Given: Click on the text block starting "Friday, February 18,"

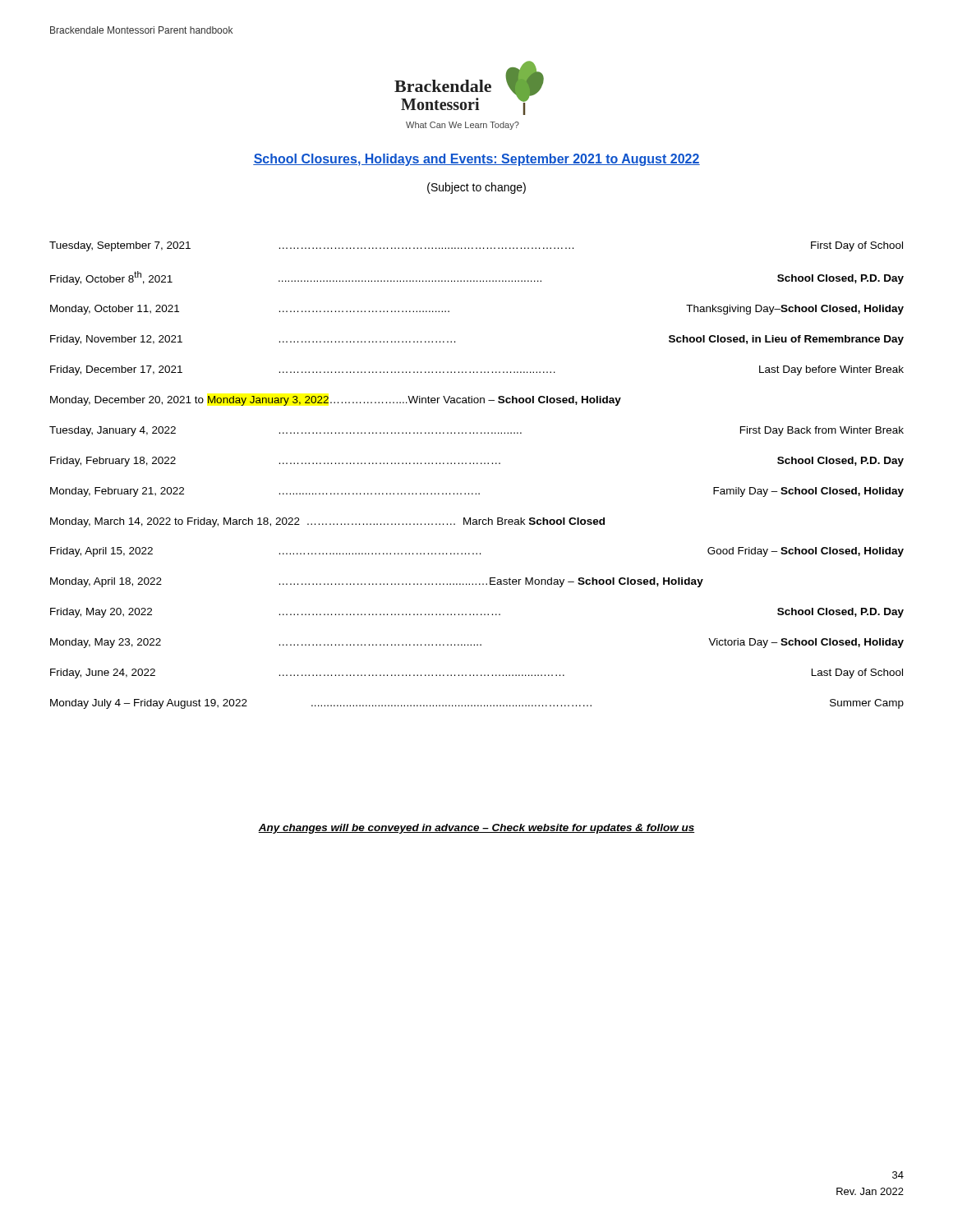Looking at the screenshot, I should [x=476, y=461].
